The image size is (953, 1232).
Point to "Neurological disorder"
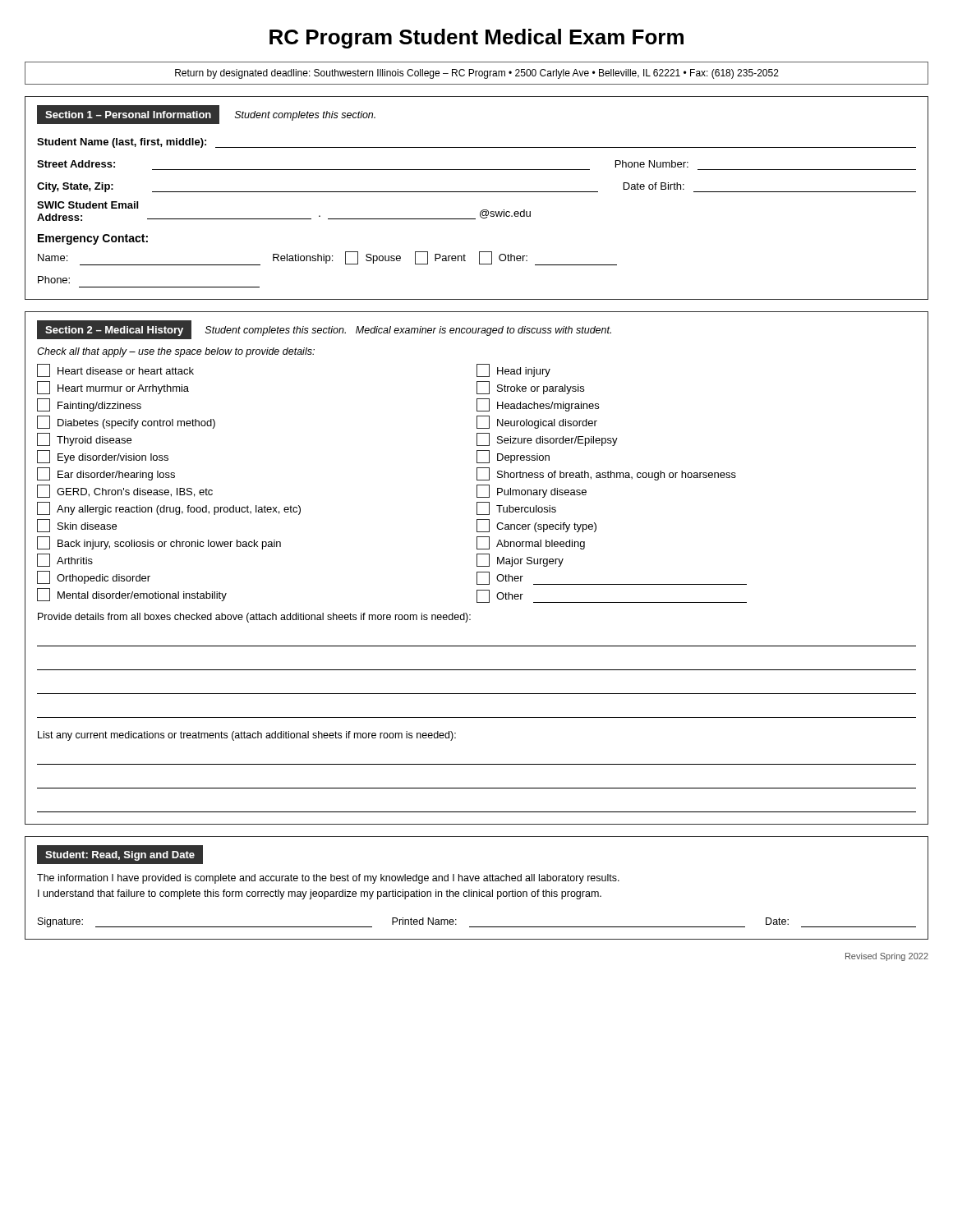(537, 422)
